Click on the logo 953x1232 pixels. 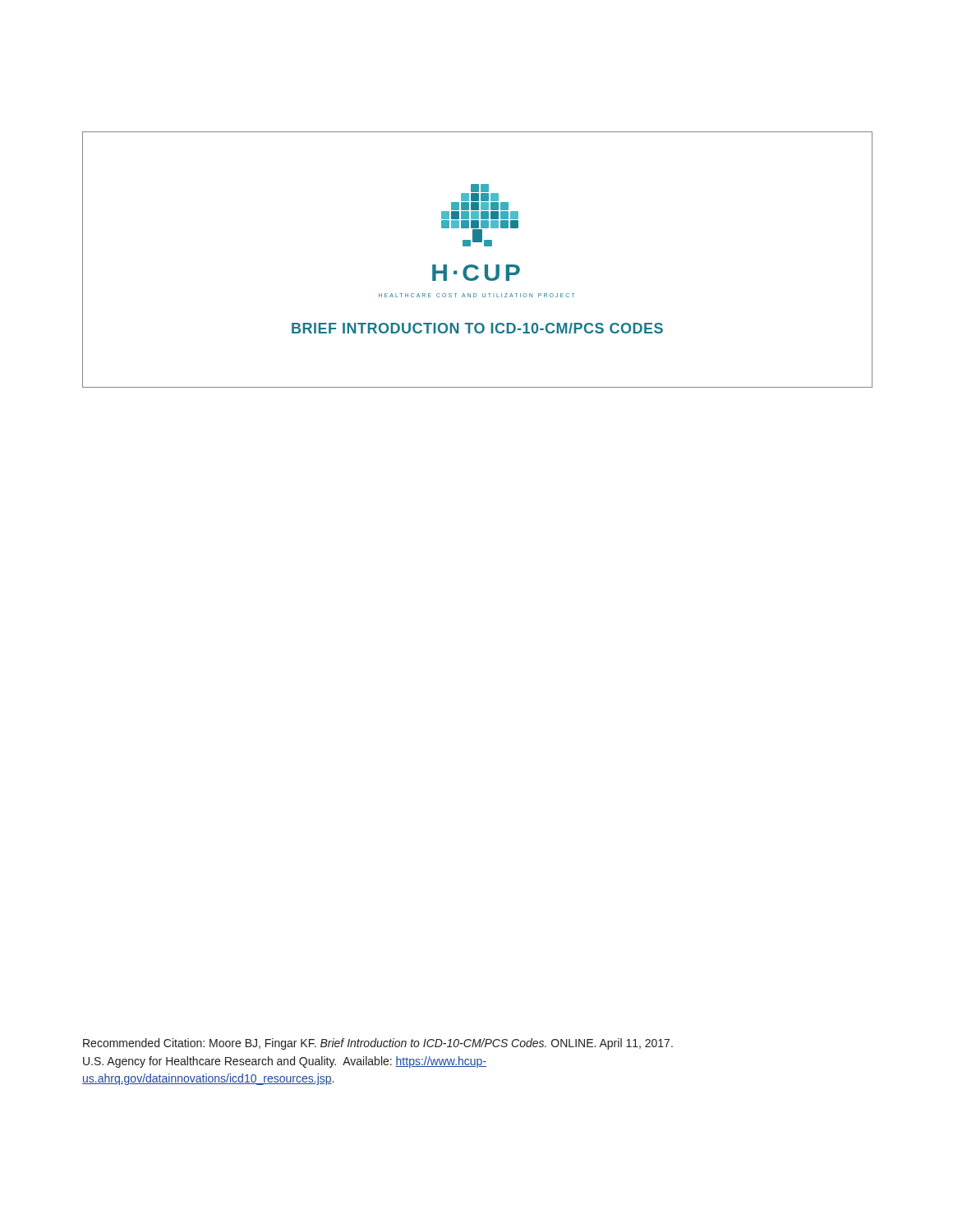[x=477, y=260]
